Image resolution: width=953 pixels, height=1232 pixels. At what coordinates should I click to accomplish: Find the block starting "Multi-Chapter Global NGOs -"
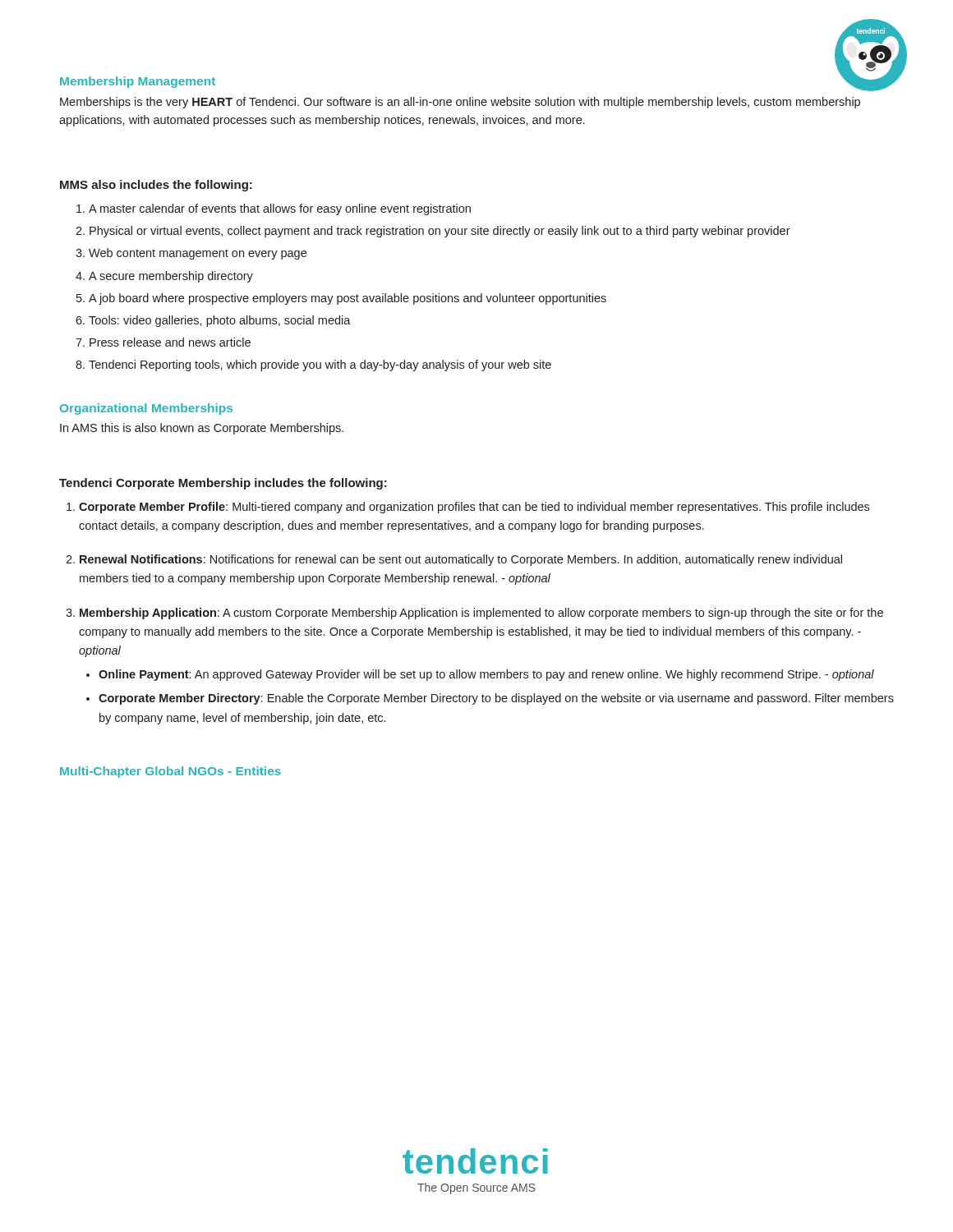[170, 771]
